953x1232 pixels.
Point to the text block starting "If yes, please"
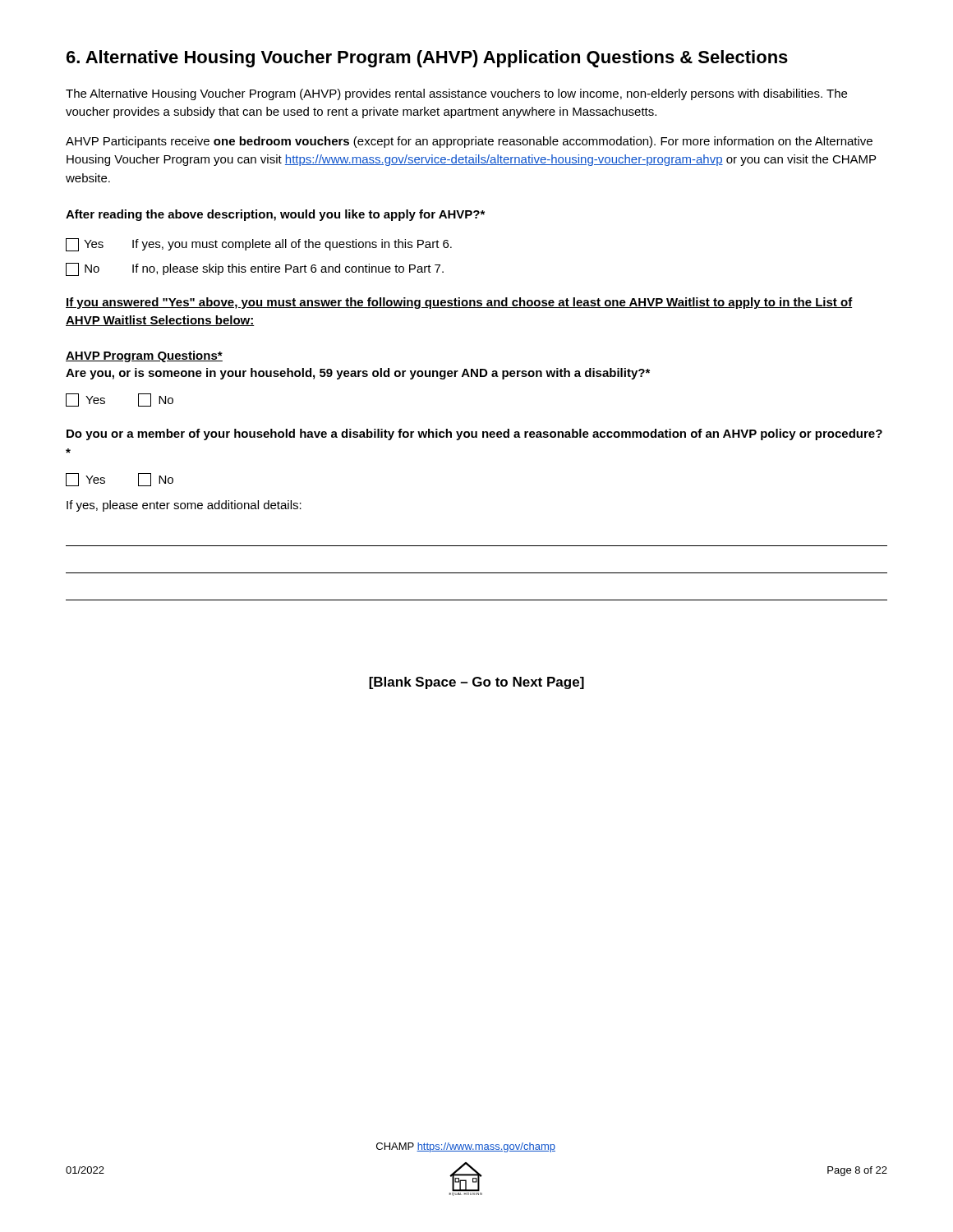tap(184, 506)
